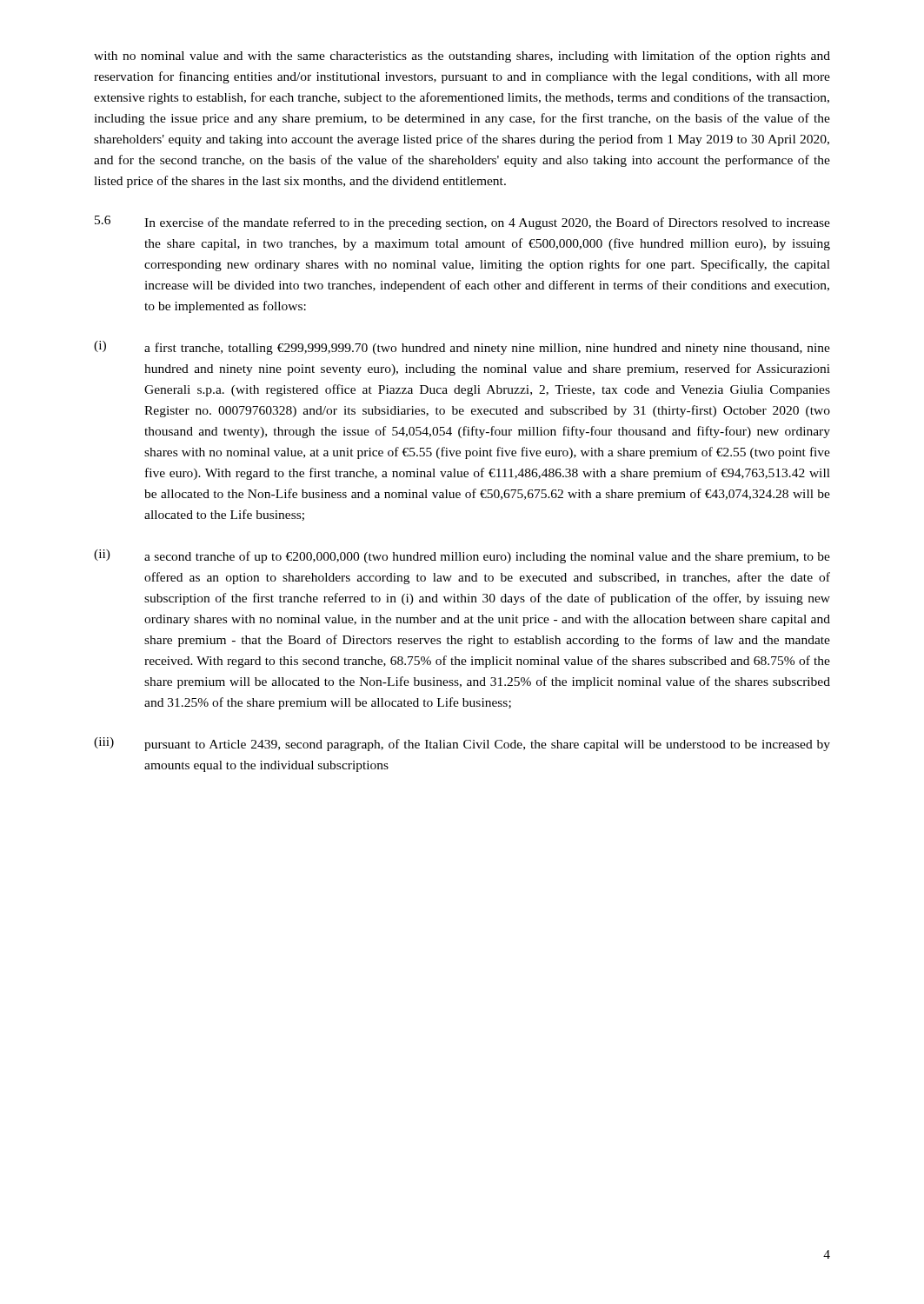924x1304 pixels.
Task: Find the text starting "6 In exercise of"
Action: click(x=462, y=264)
